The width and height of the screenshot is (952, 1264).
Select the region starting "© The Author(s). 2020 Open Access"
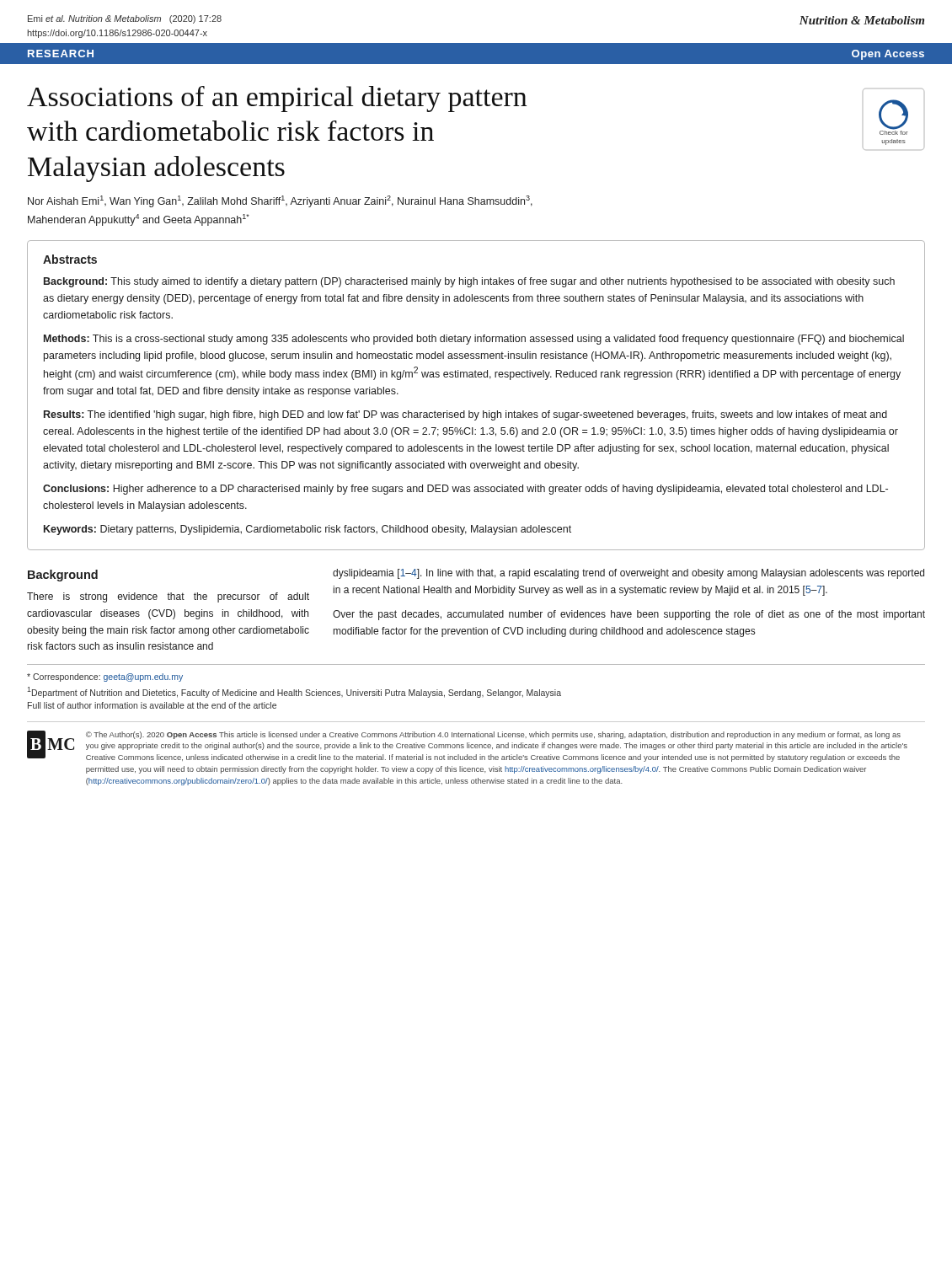(497, 757)
